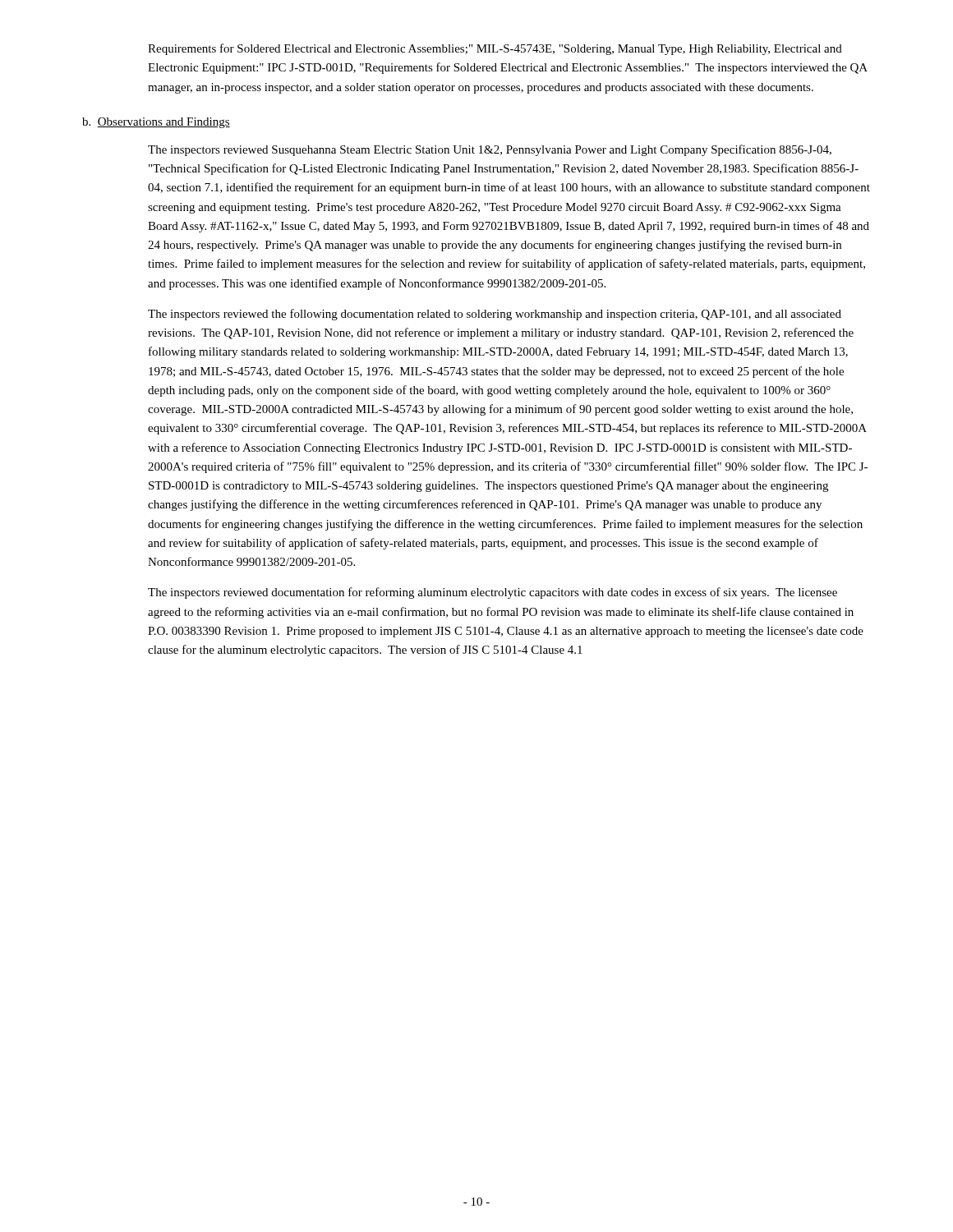Find the block on this page that starts "Requirements for Soldered Electrical"
953x1232 pixels.
pyautogui.click(x=507, y=68)
